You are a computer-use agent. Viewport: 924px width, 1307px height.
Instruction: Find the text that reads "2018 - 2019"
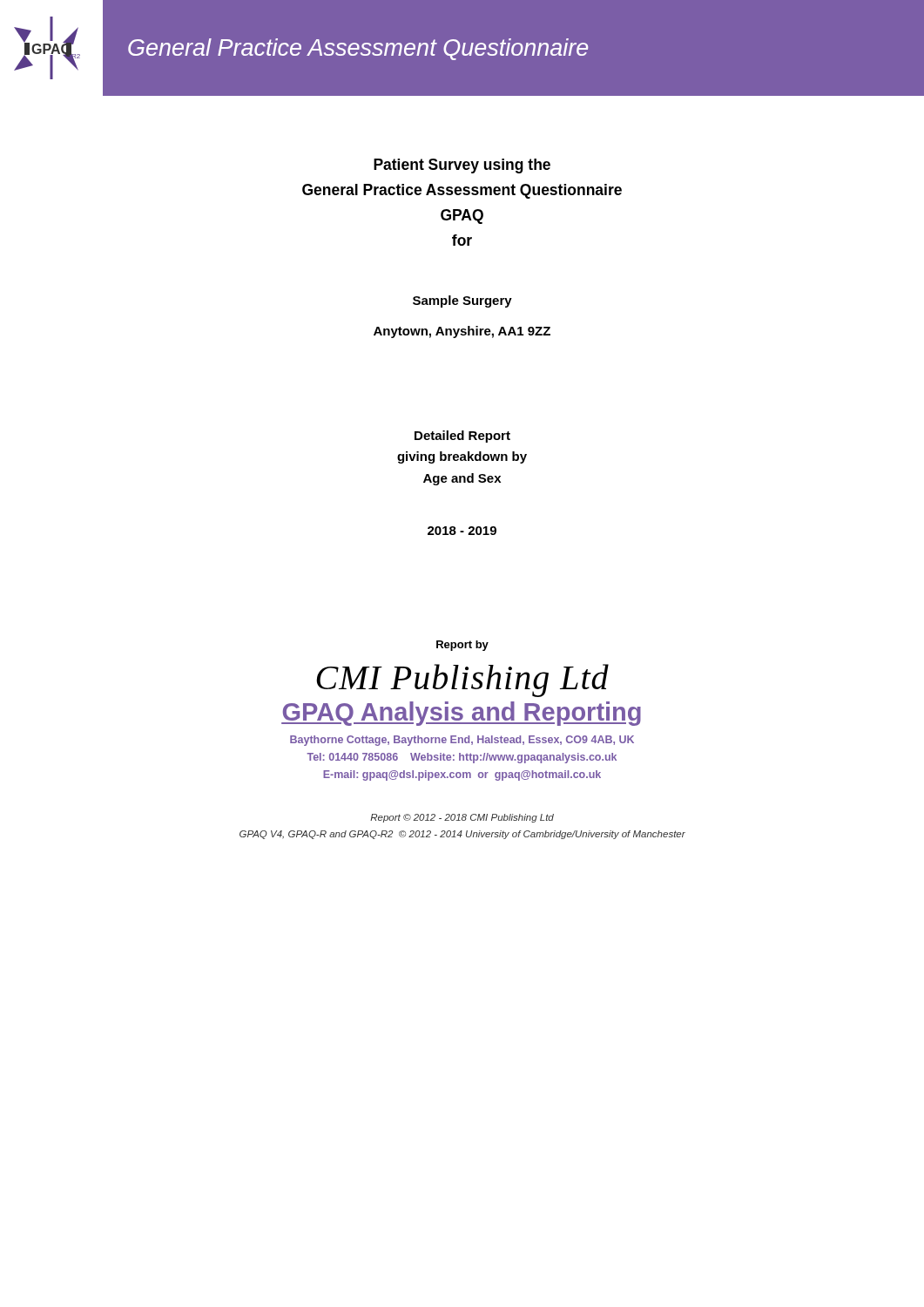tap(462, 530)
